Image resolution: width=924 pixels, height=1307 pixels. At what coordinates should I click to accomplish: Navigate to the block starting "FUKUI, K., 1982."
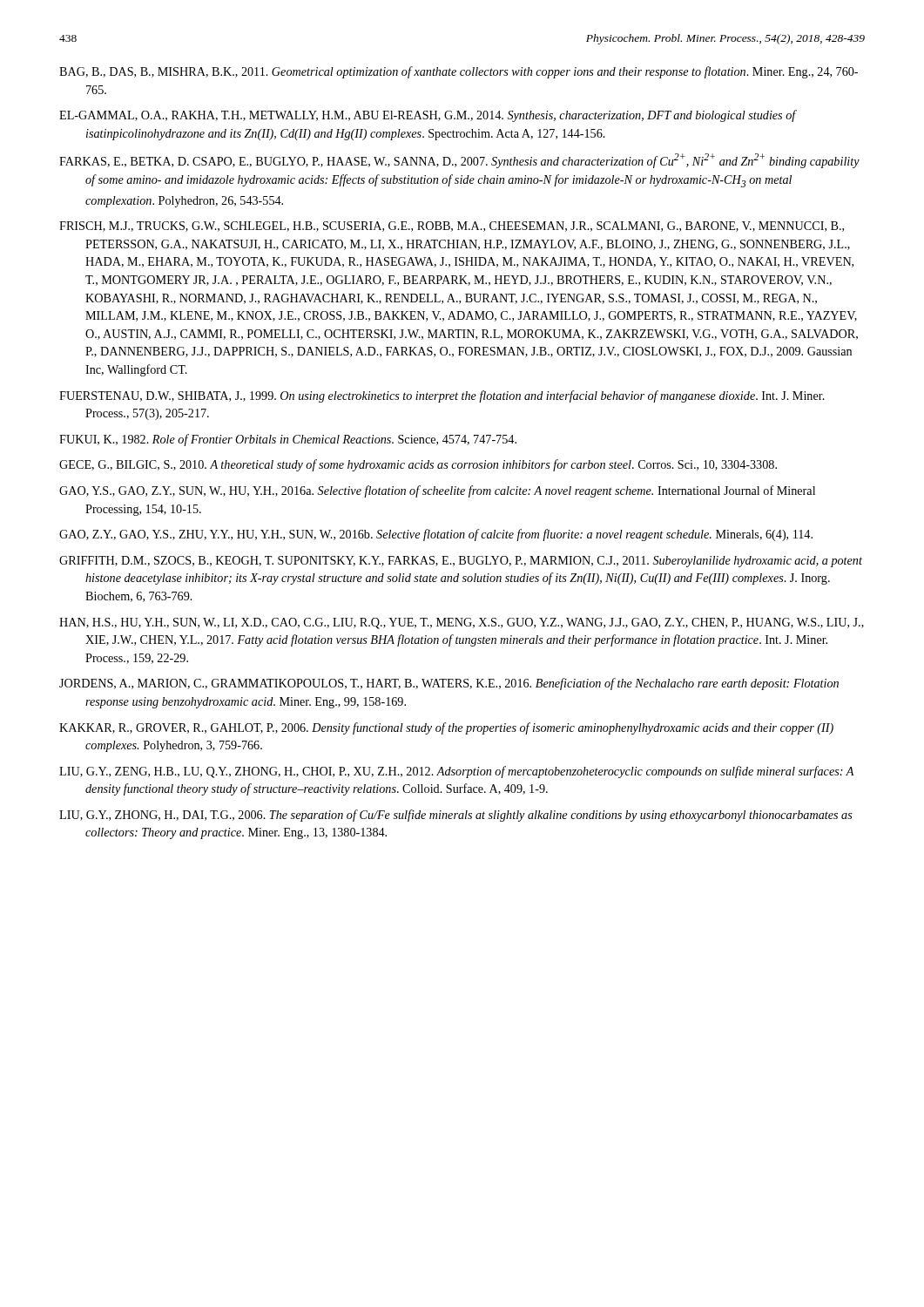(288, 439)
